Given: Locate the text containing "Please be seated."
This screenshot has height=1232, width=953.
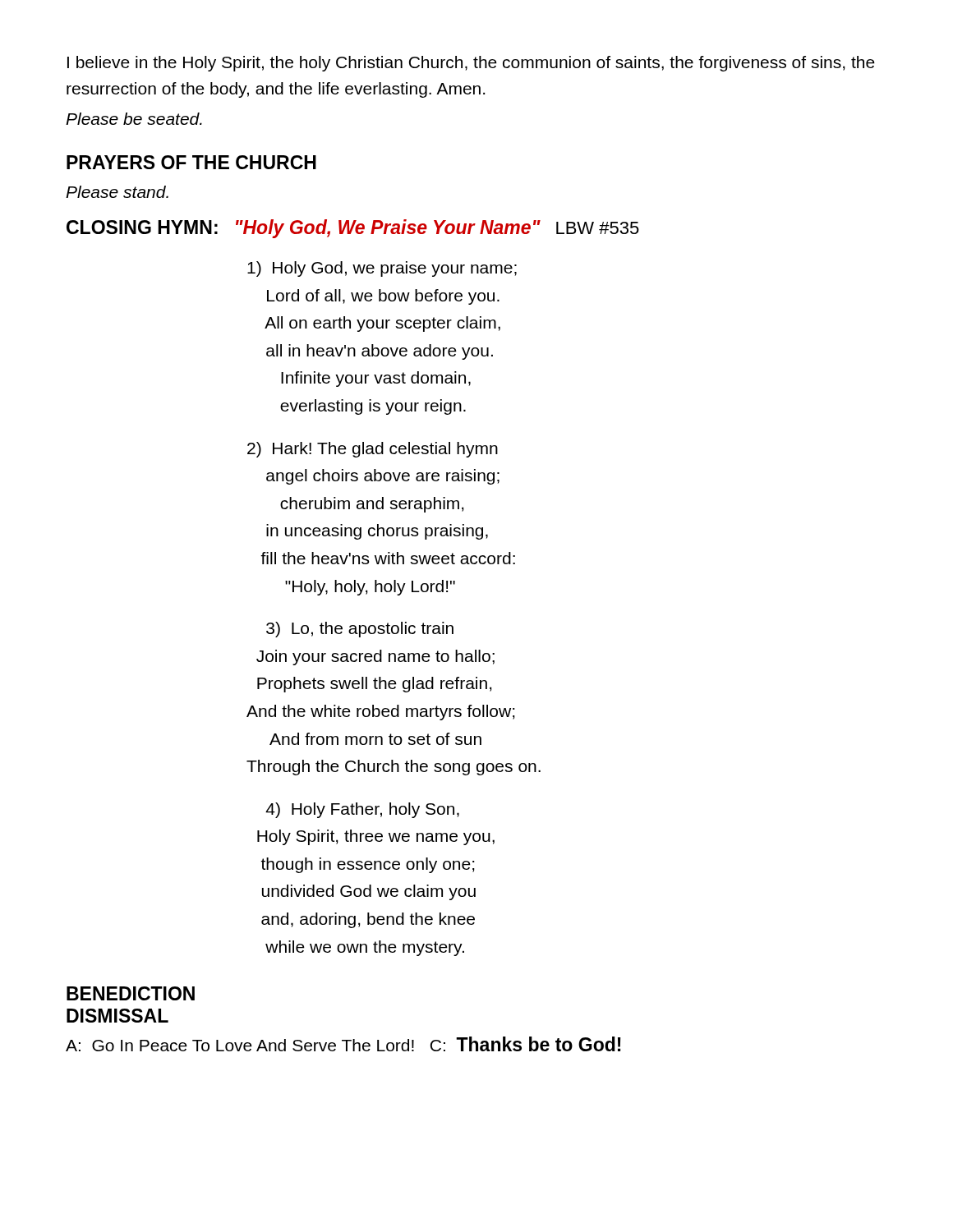Looking at the screenshot, I should tap(135, 119).
